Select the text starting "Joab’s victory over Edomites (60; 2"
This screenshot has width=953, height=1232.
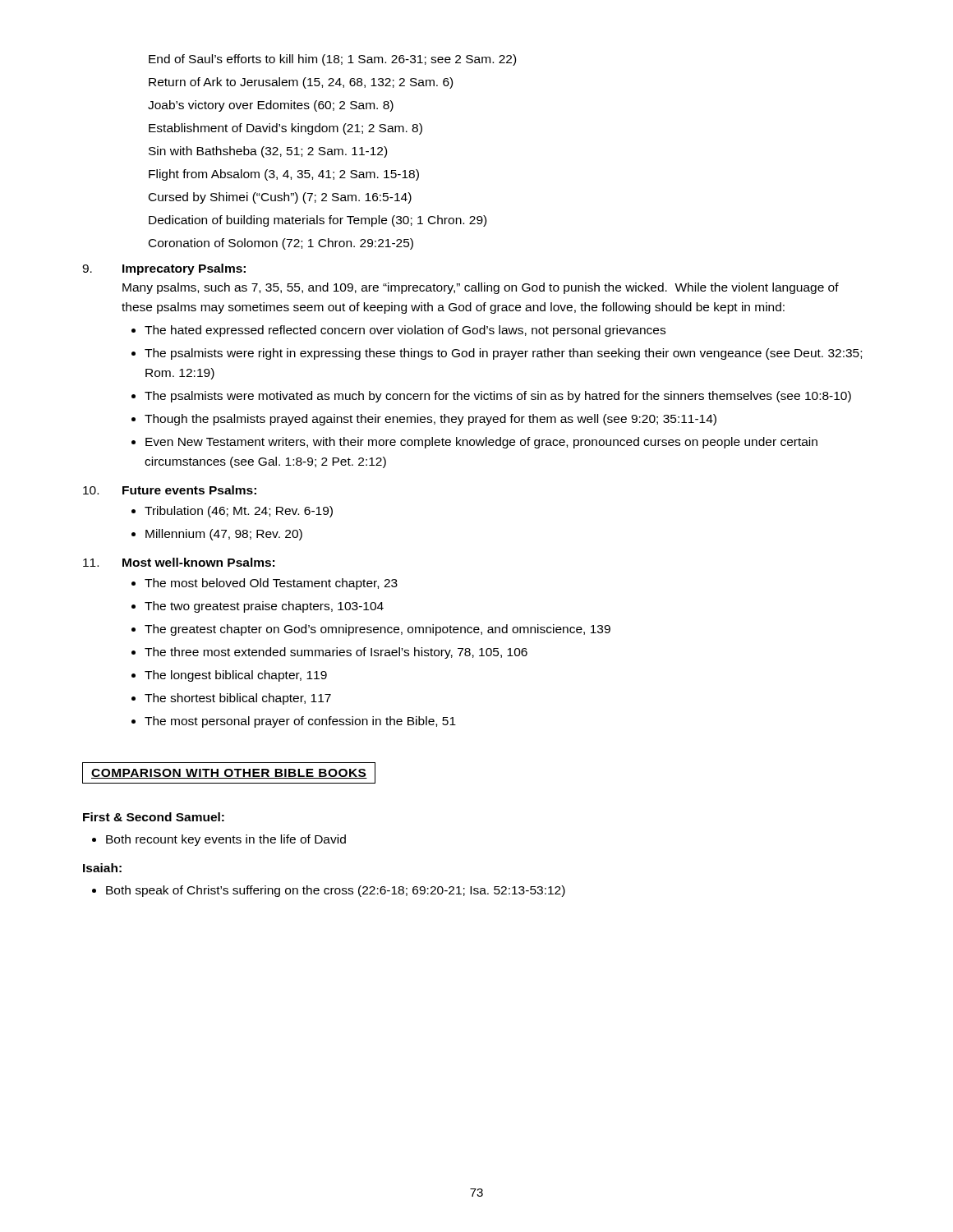271,105
